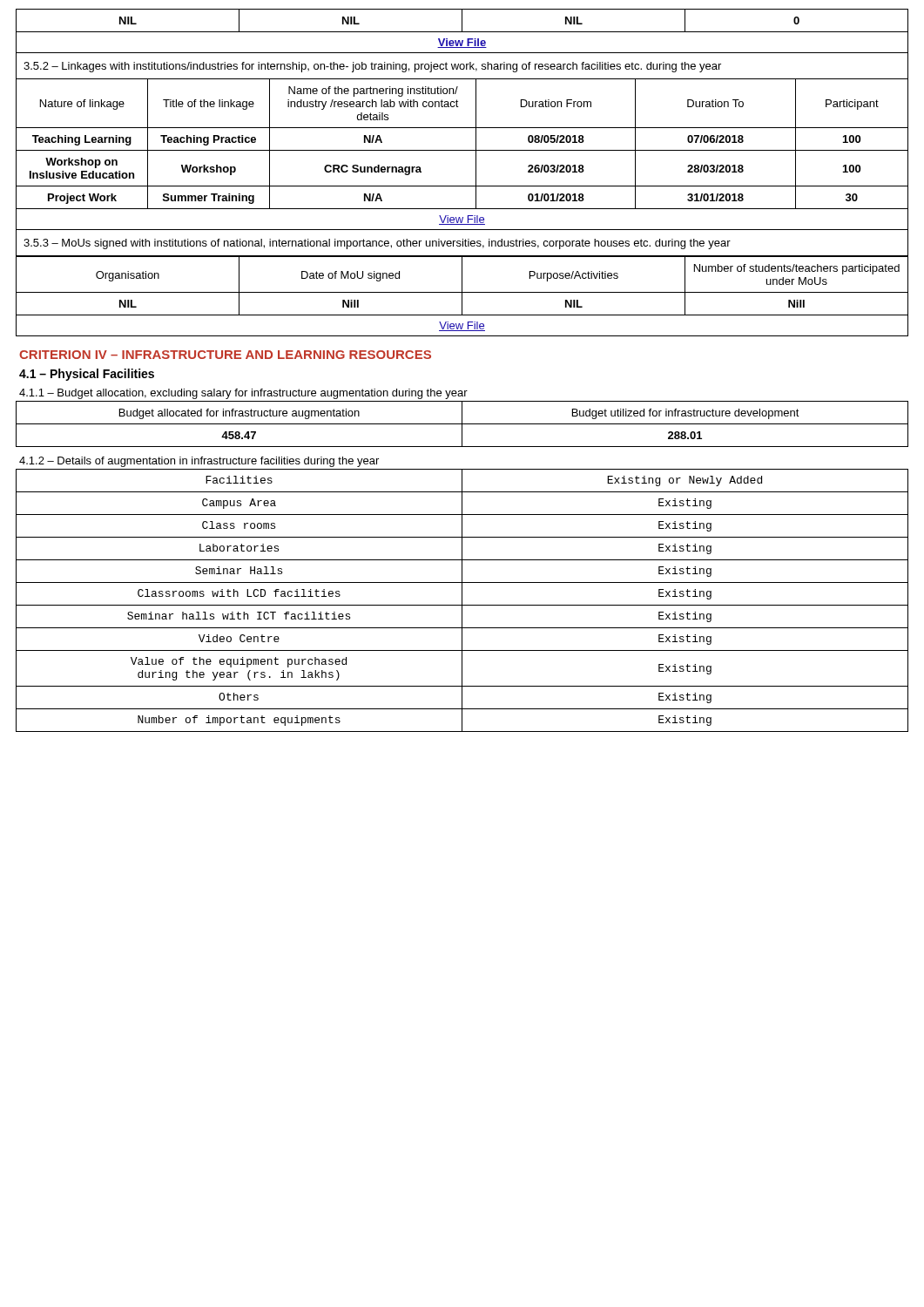924x1307 pixels.
Task: Find the region starting "5.2 – Linkages"
Action: pos(372,66)
